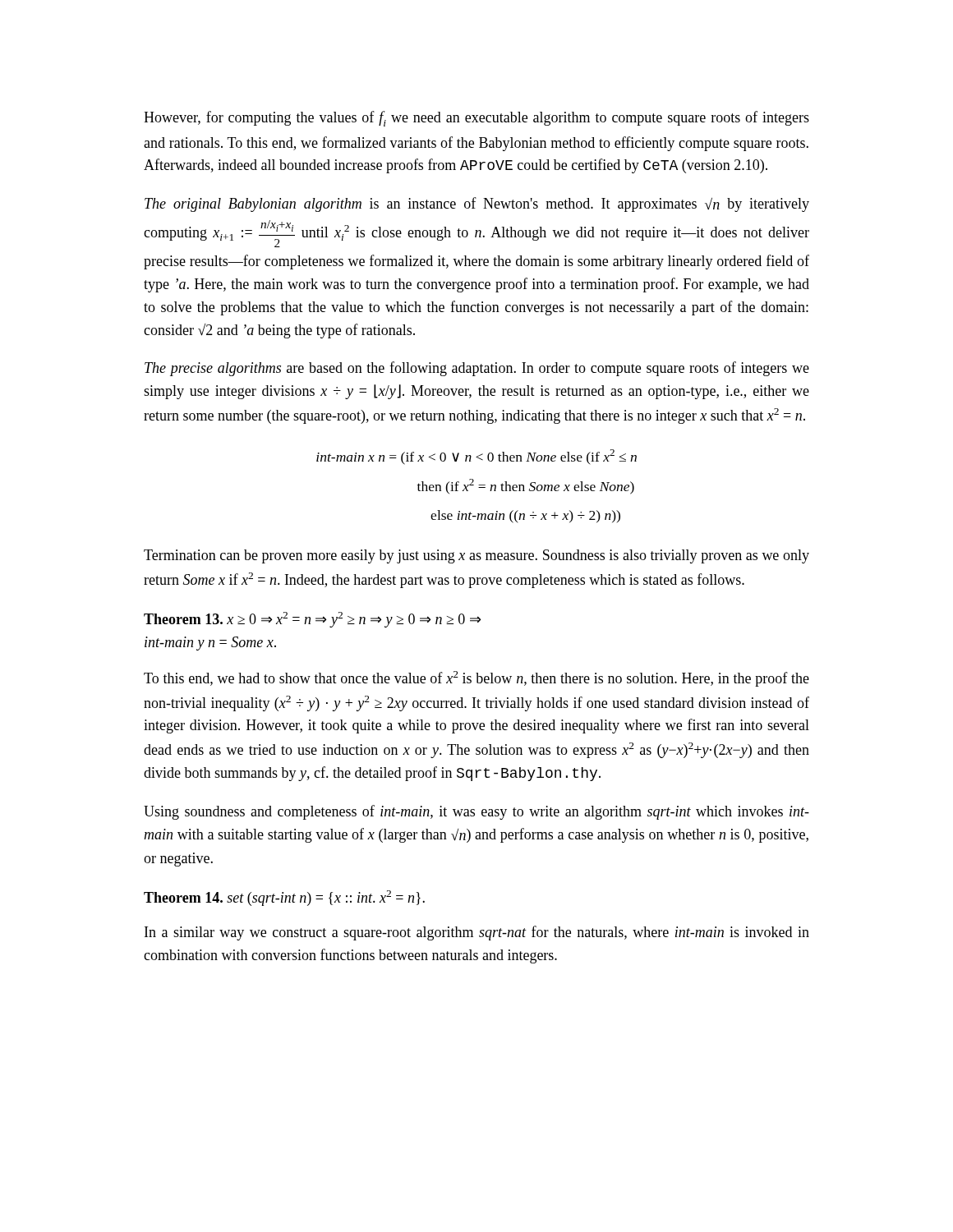
Task: Click the passage that begins "Using soundness and"
Action: [476, 835]
